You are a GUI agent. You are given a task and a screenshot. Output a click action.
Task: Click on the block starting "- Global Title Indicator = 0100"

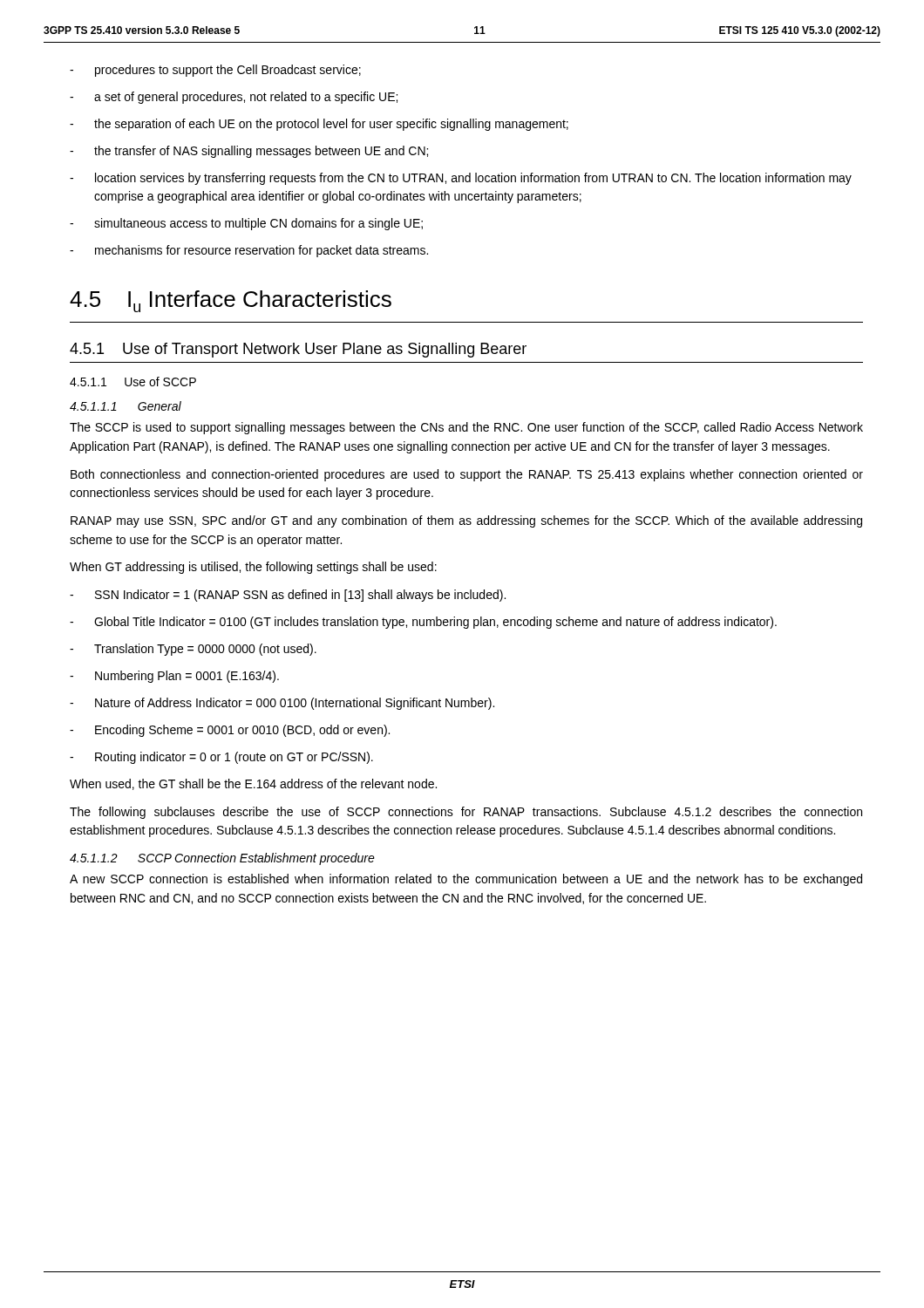point(466,622)
